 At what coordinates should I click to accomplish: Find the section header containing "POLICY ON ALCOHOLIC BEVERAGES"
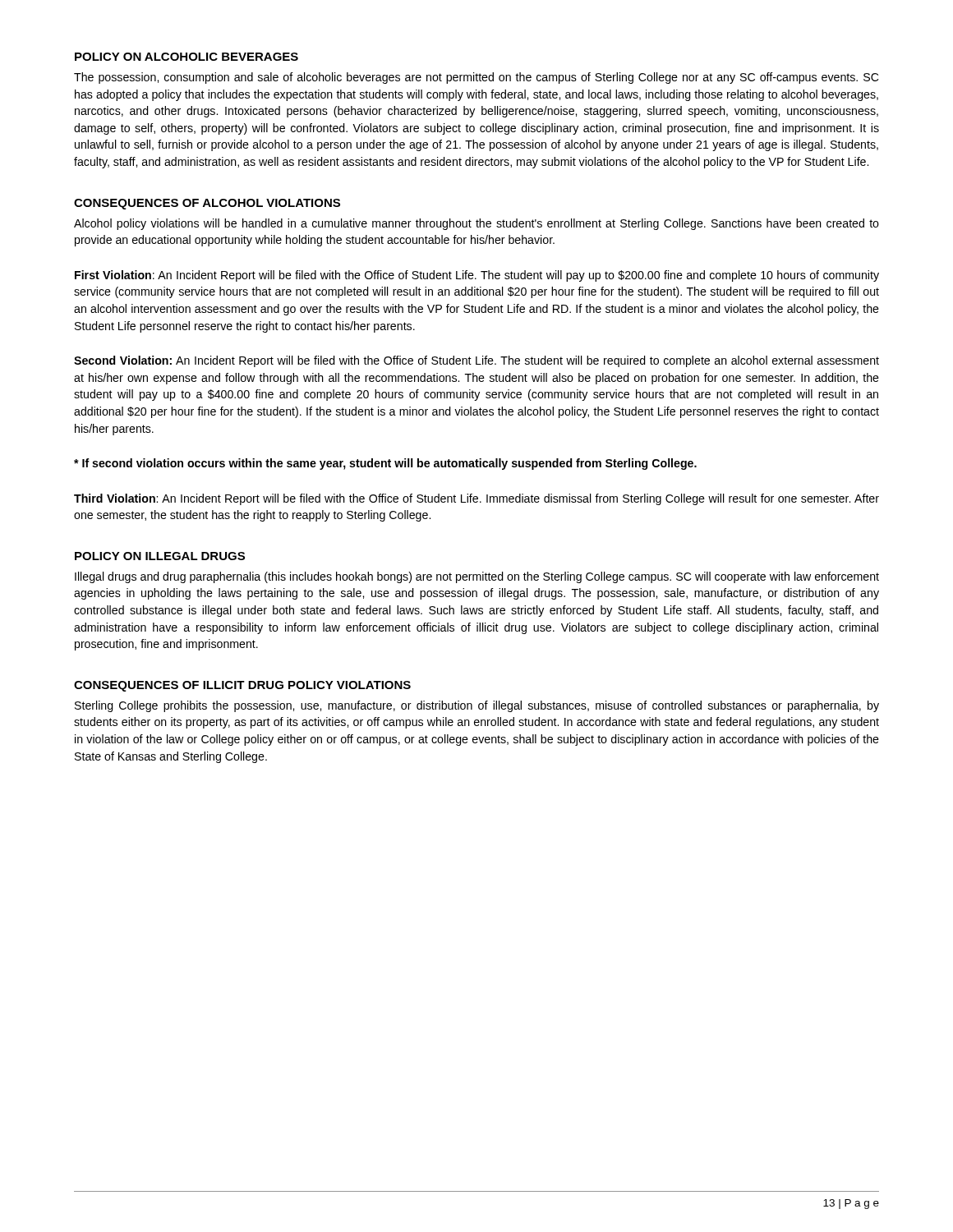pos(186,56)
